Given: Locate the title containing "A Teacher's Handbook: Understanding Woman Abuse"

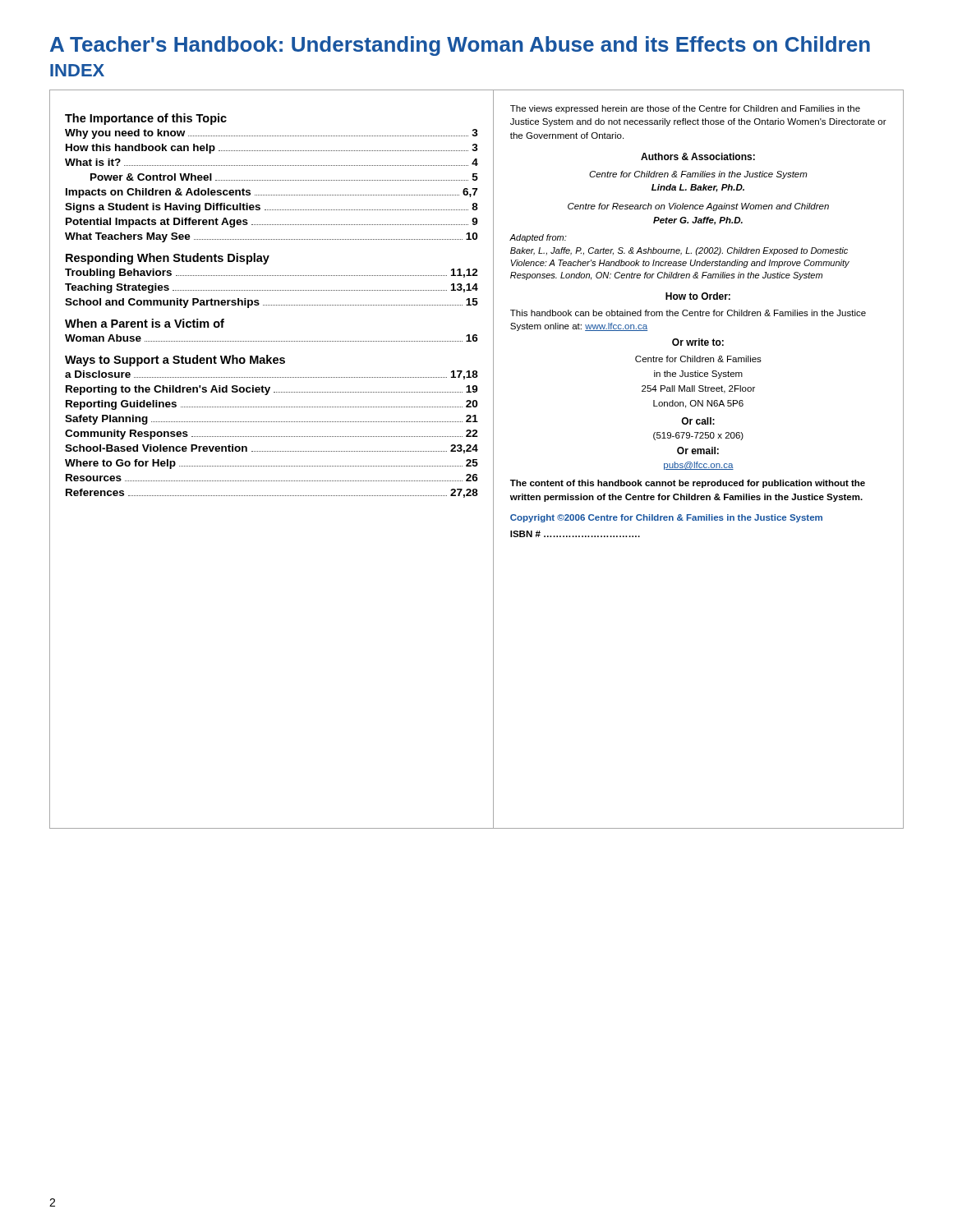Looking at the screenshot, I should [476, 56].
